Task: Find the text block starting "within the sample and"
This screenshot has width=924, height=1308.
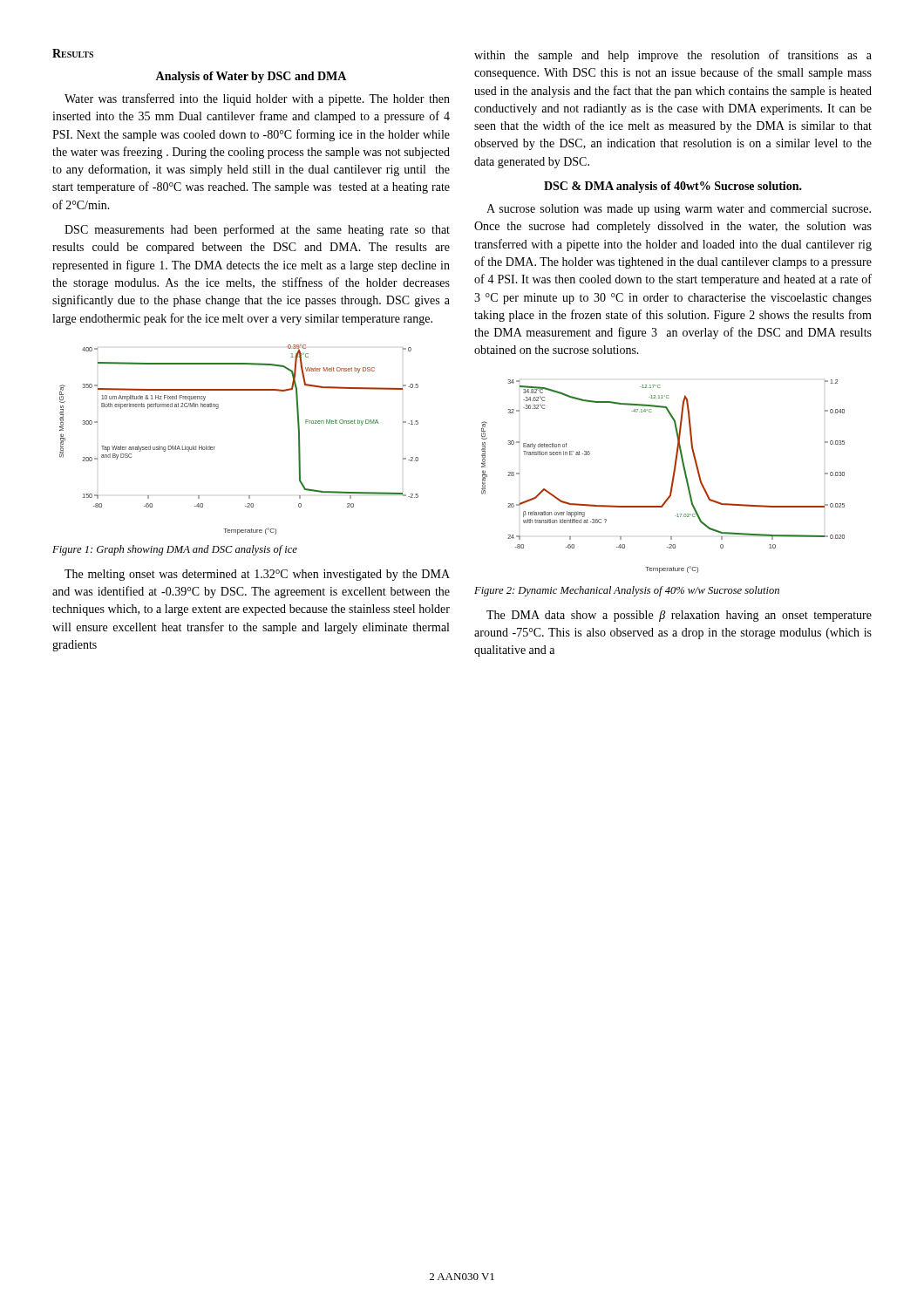Action: coord(673,108)
